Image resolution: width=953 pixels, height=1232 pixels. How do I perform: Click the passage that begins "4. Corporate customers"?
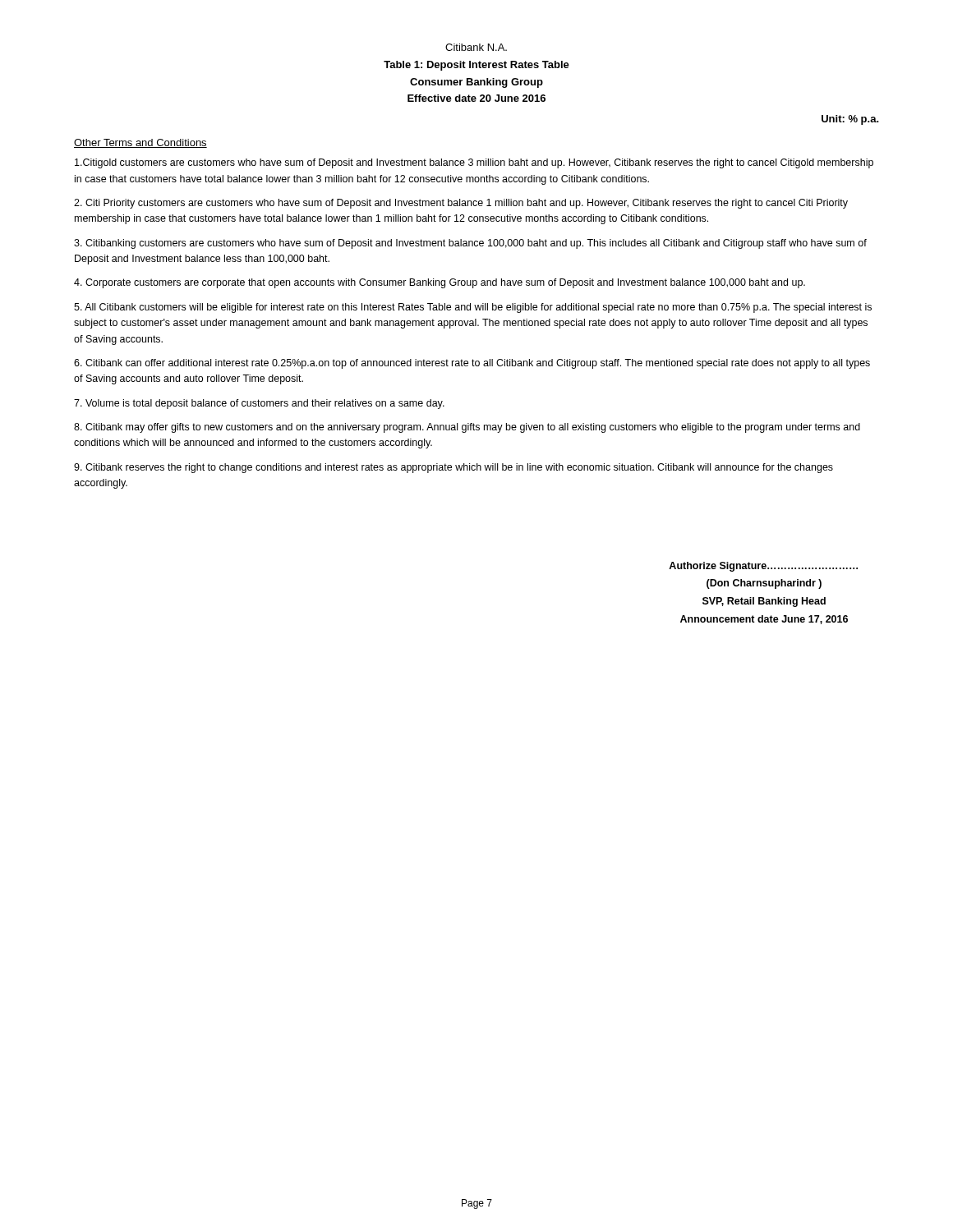(x=440, y=283)
